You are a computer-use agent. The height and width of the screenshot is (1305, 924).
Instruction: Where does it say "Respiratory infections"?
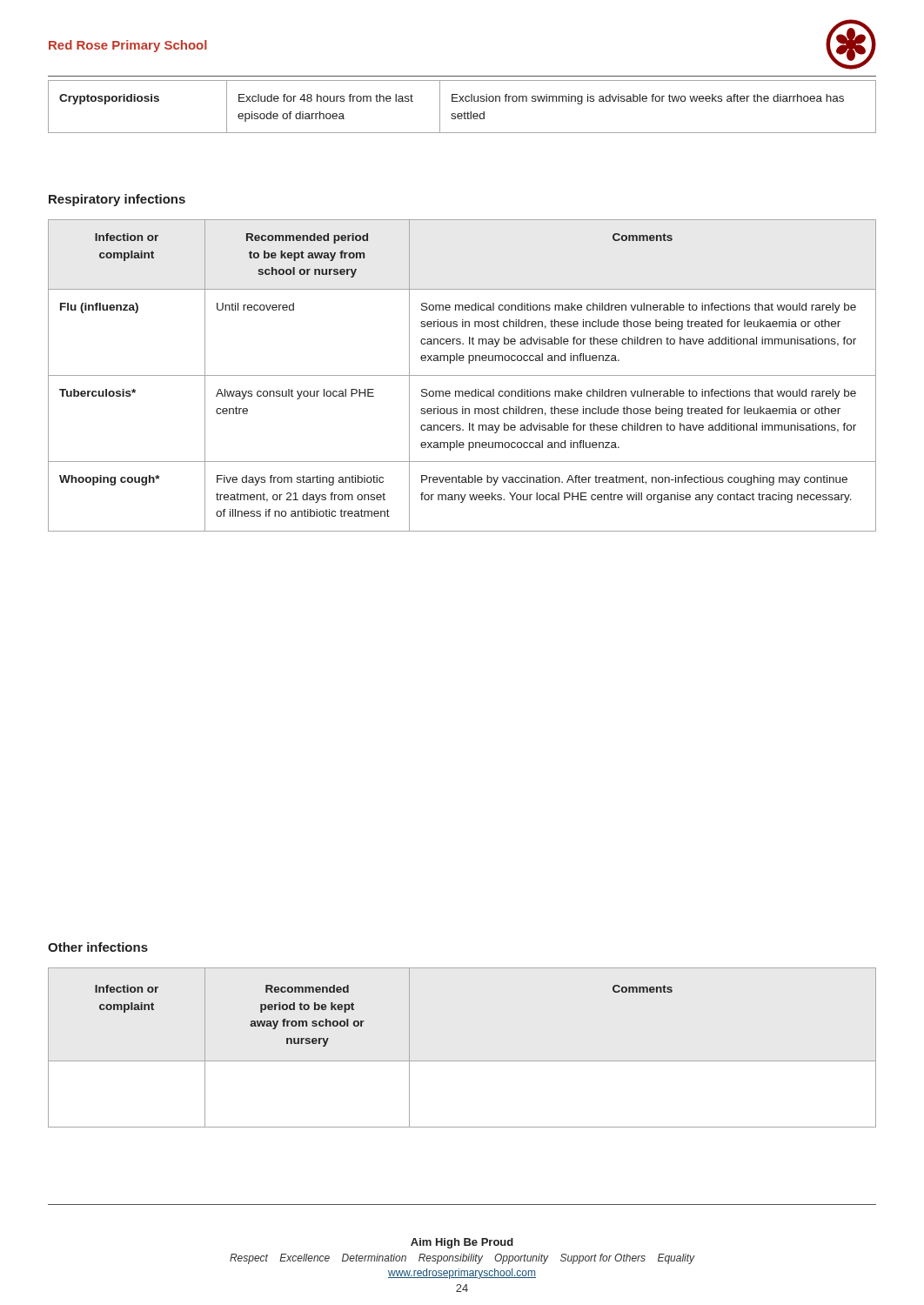point(117,199)
